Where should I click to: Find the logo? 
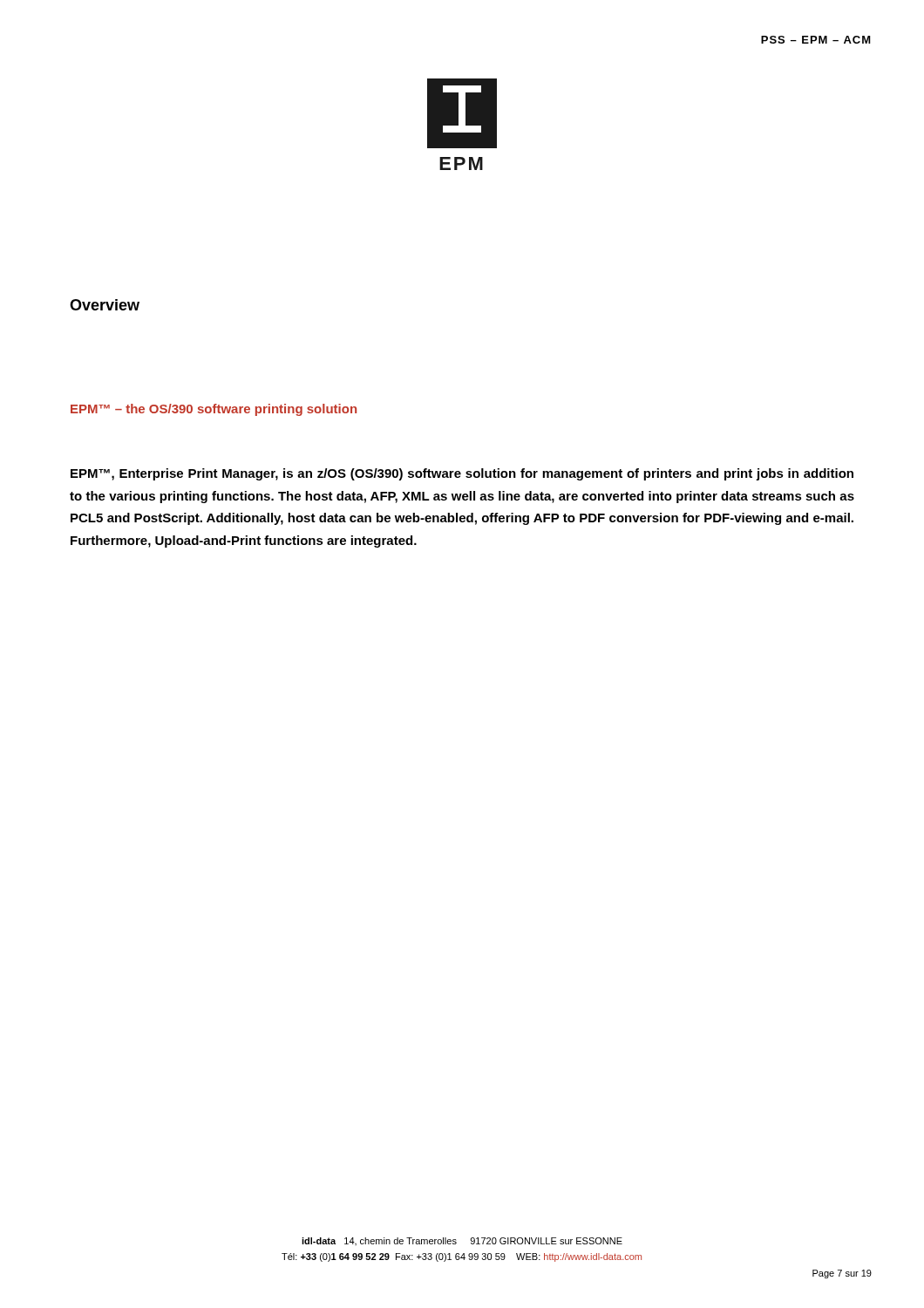click(462, 126)
